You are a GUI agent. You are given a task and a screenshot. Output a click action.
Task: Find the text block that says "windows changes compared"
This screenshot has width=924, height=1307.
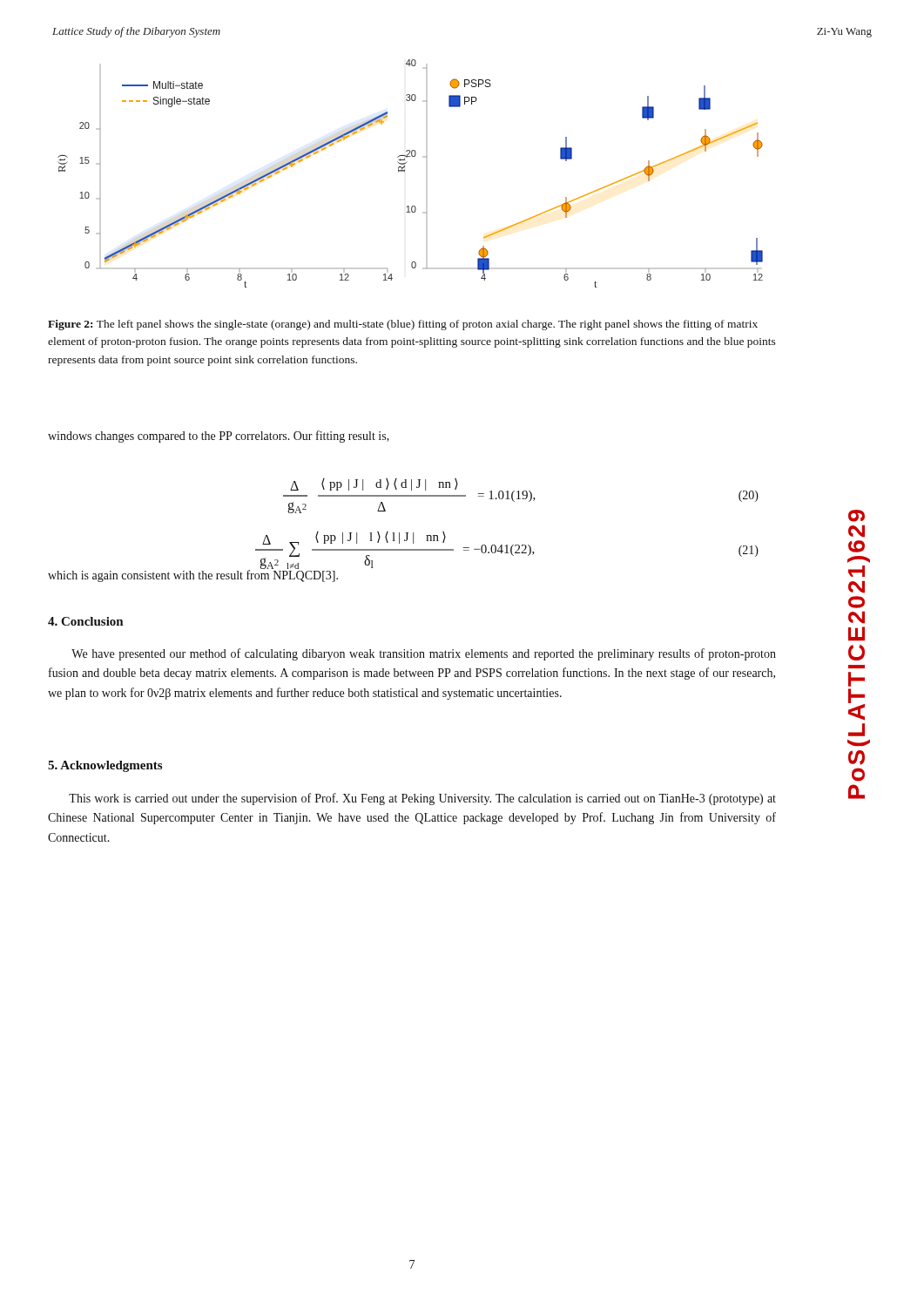tap(219, 436)
